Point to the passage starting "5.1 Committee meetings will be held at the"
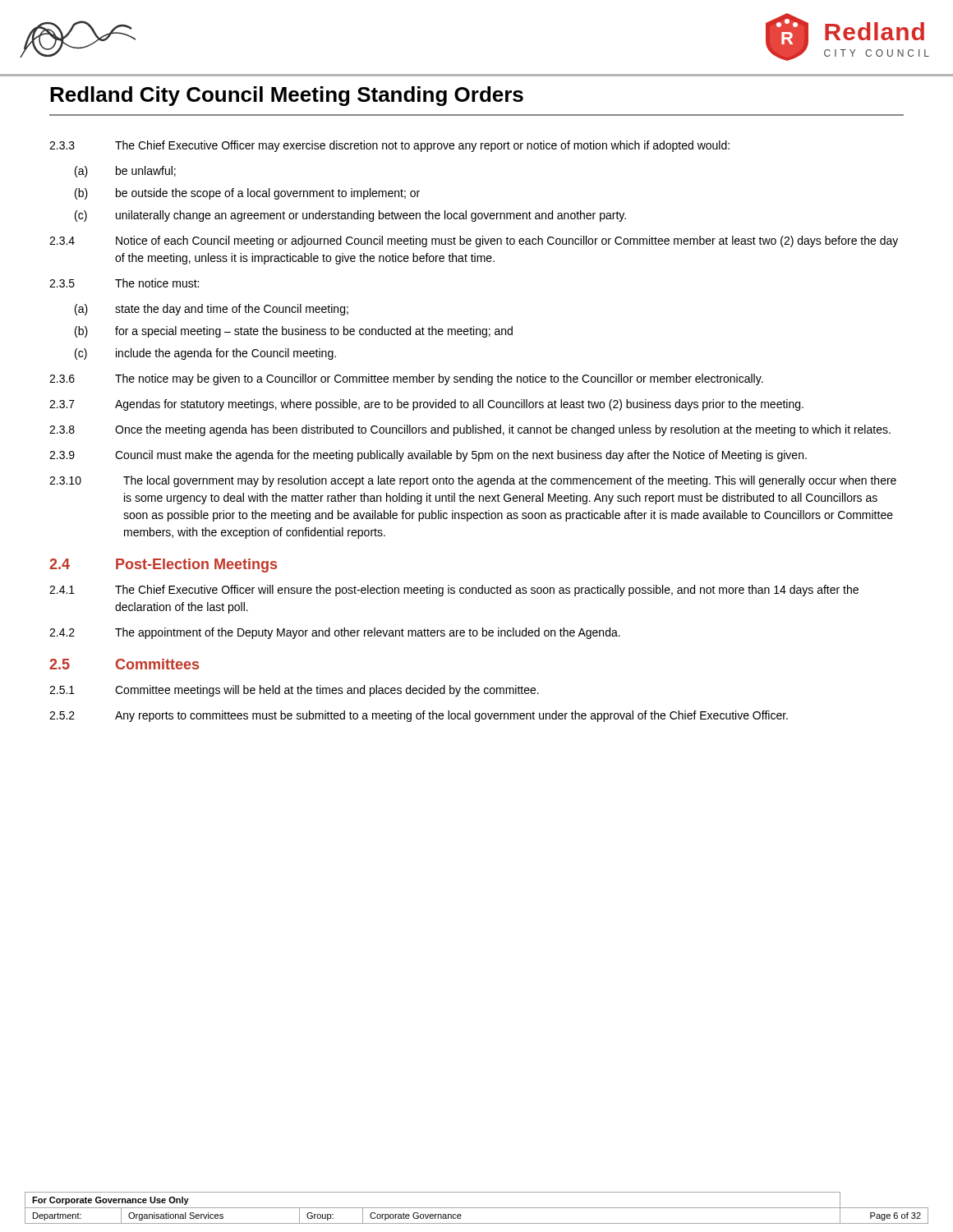The width and height of the screenshot is (953, 1232). point(476,690)
